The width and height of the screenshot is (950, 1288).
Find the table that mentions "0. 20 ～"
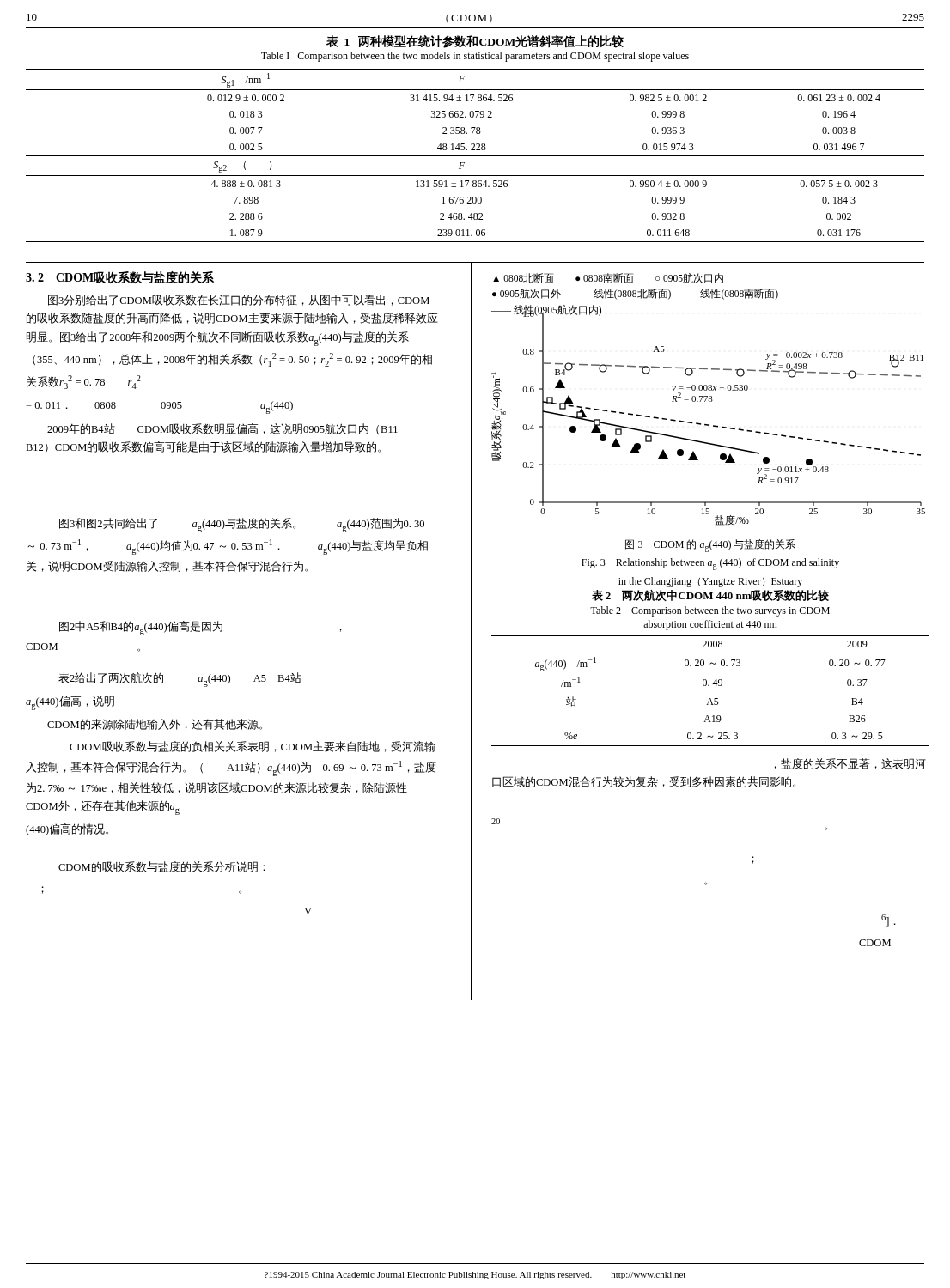tap(710, 691)
